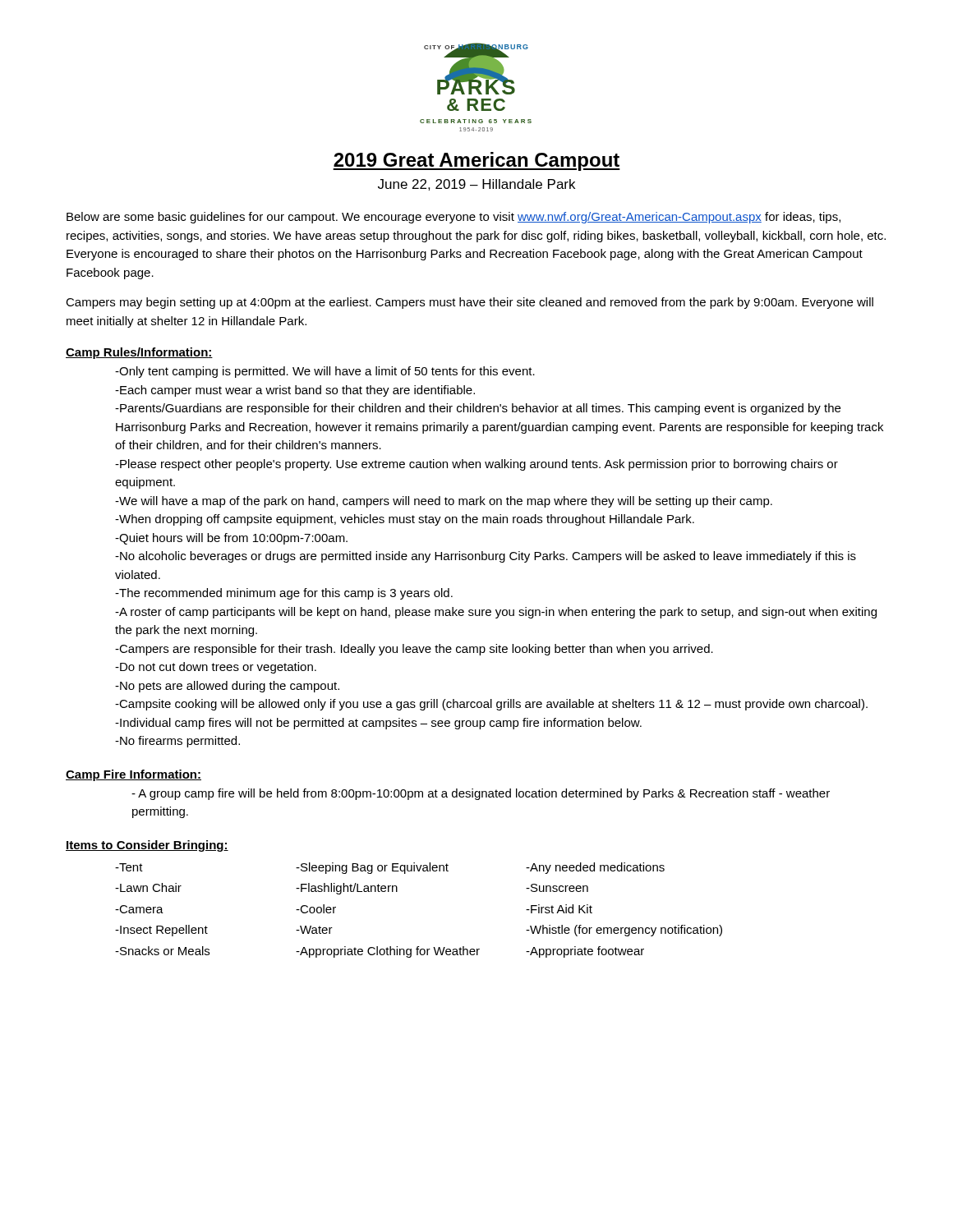Navigate to the text block starting "-Campers are responsible for"
This screenshot has height=1232, width=953.
tap(414, 648)
